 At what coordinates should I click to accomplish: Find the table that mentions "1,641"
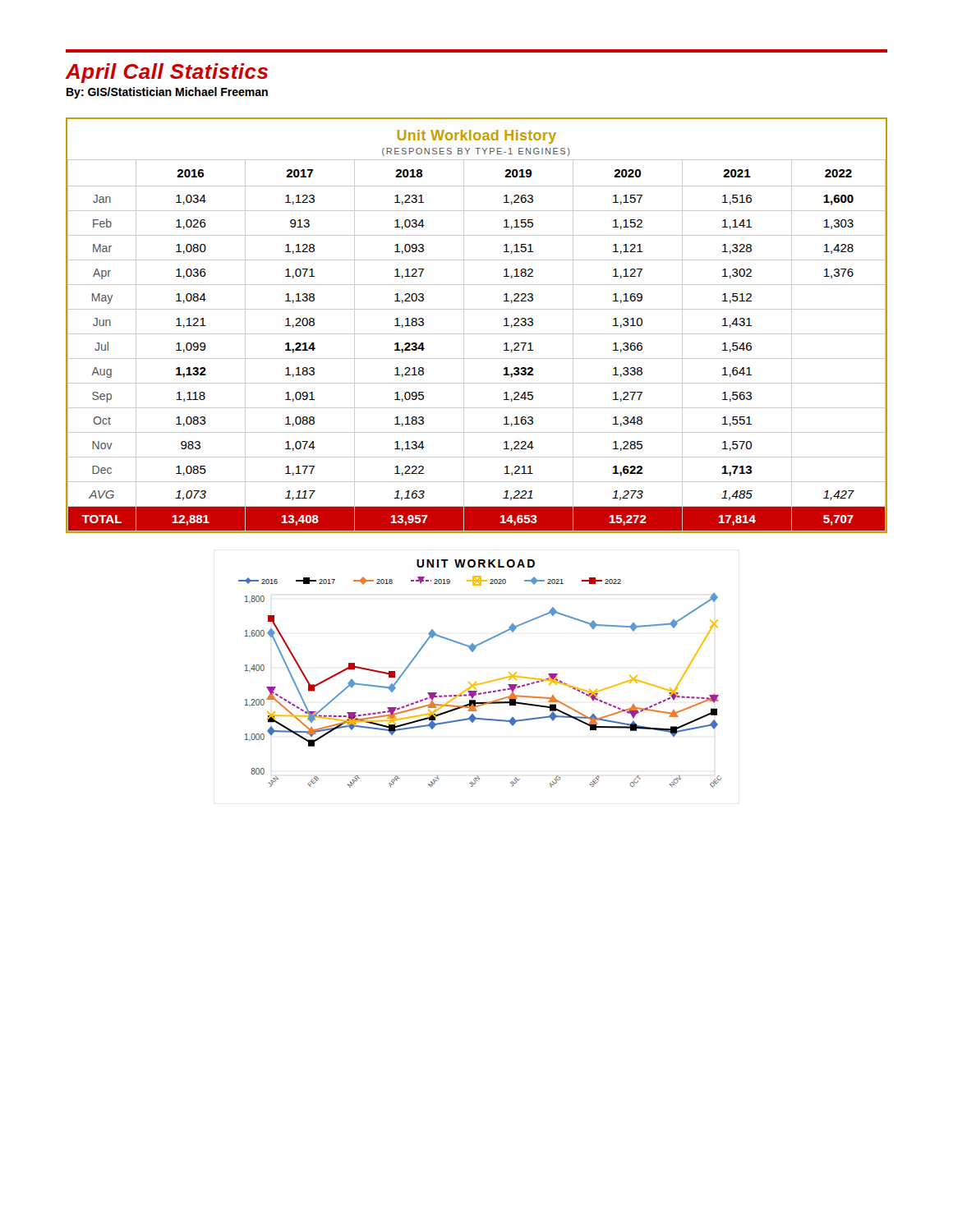[476, 325]
